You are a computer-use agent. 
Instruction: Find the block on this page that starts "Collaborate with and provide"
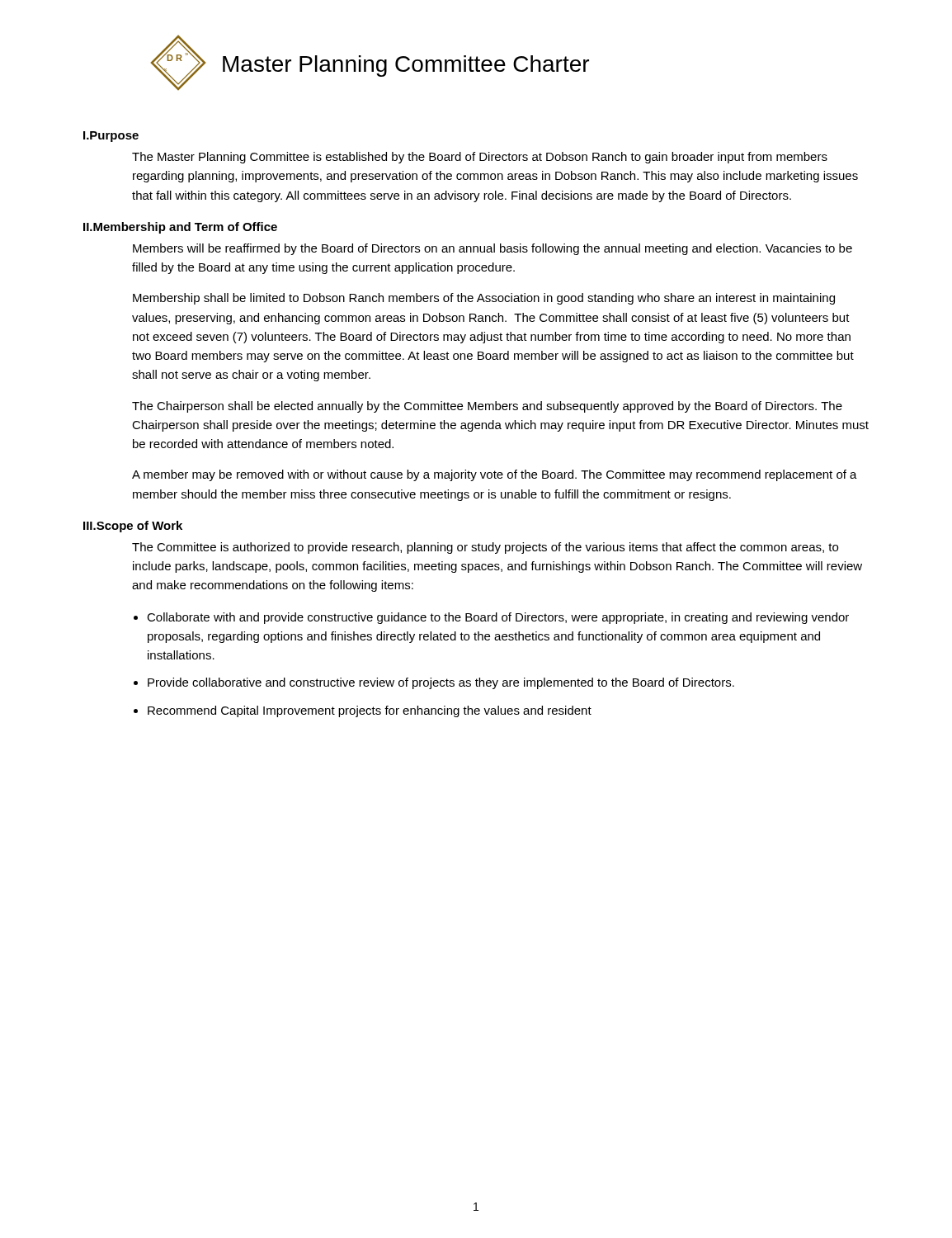pyautogui.click(x=498, y=636)
